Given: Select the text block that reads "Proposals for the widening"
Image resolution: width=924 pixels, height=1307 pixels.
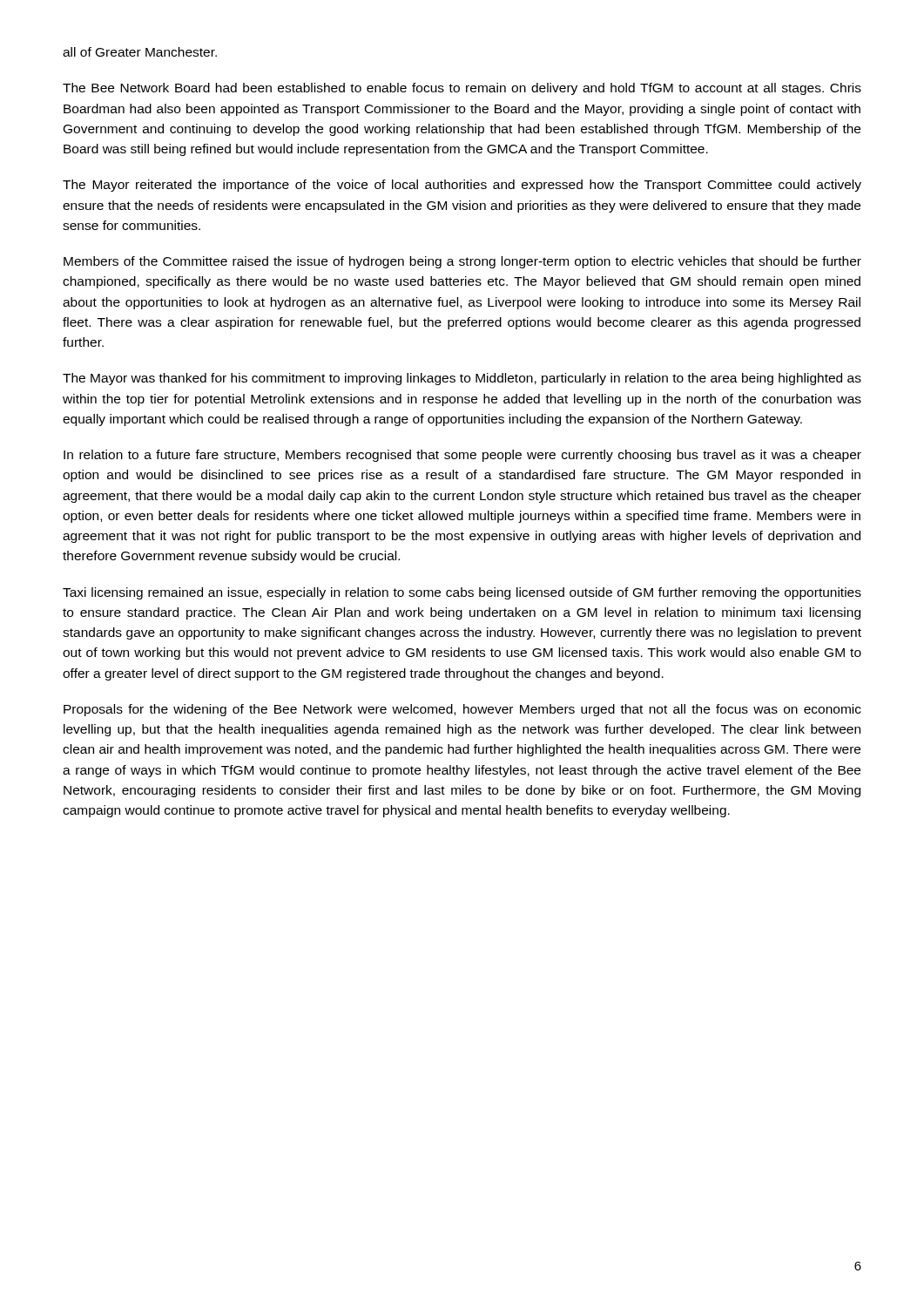Looking at the screenshot, I should 462,759.
